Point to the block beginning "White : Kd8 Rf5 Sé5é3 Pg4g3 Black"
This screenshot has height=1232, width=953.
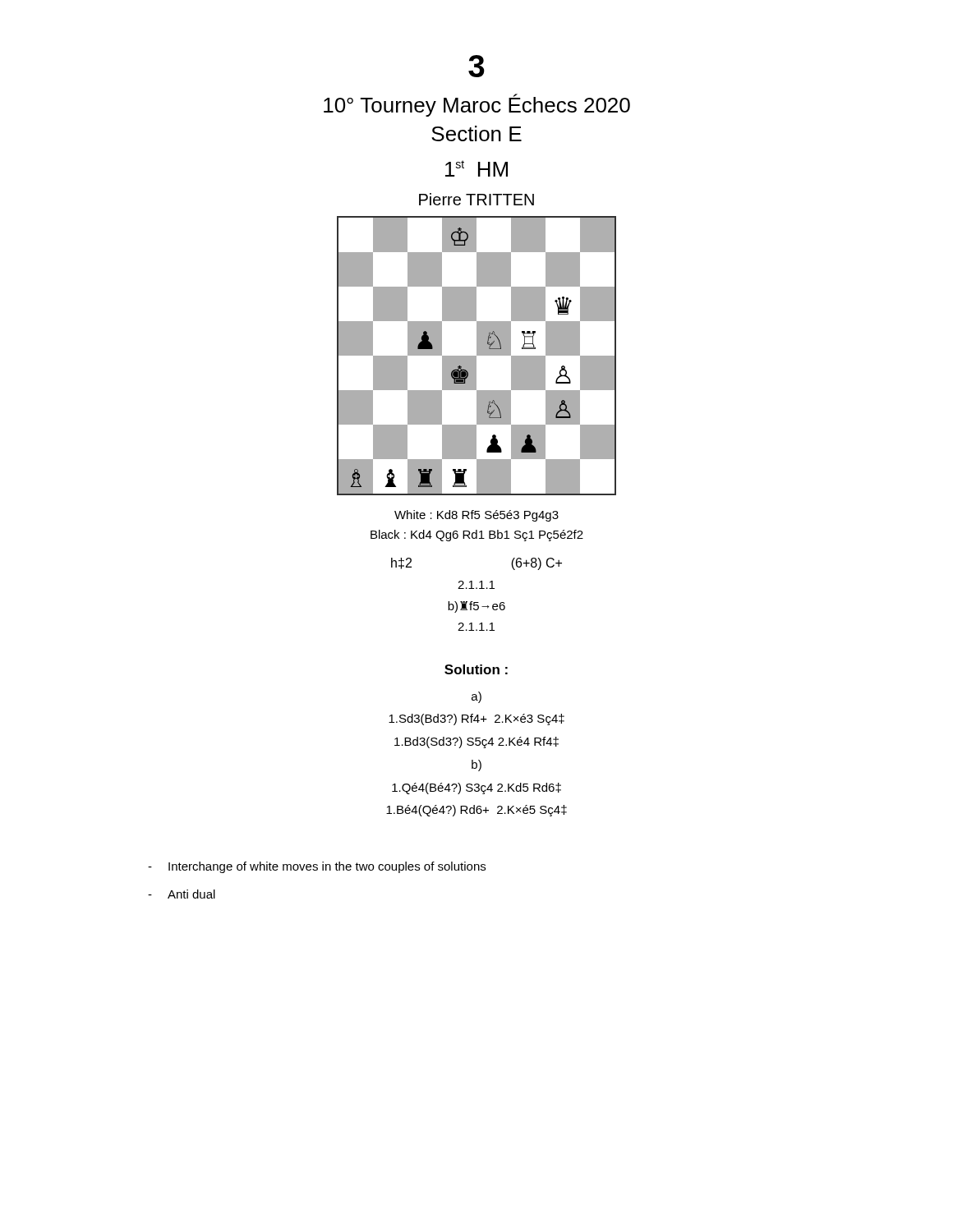coord(476,525)
